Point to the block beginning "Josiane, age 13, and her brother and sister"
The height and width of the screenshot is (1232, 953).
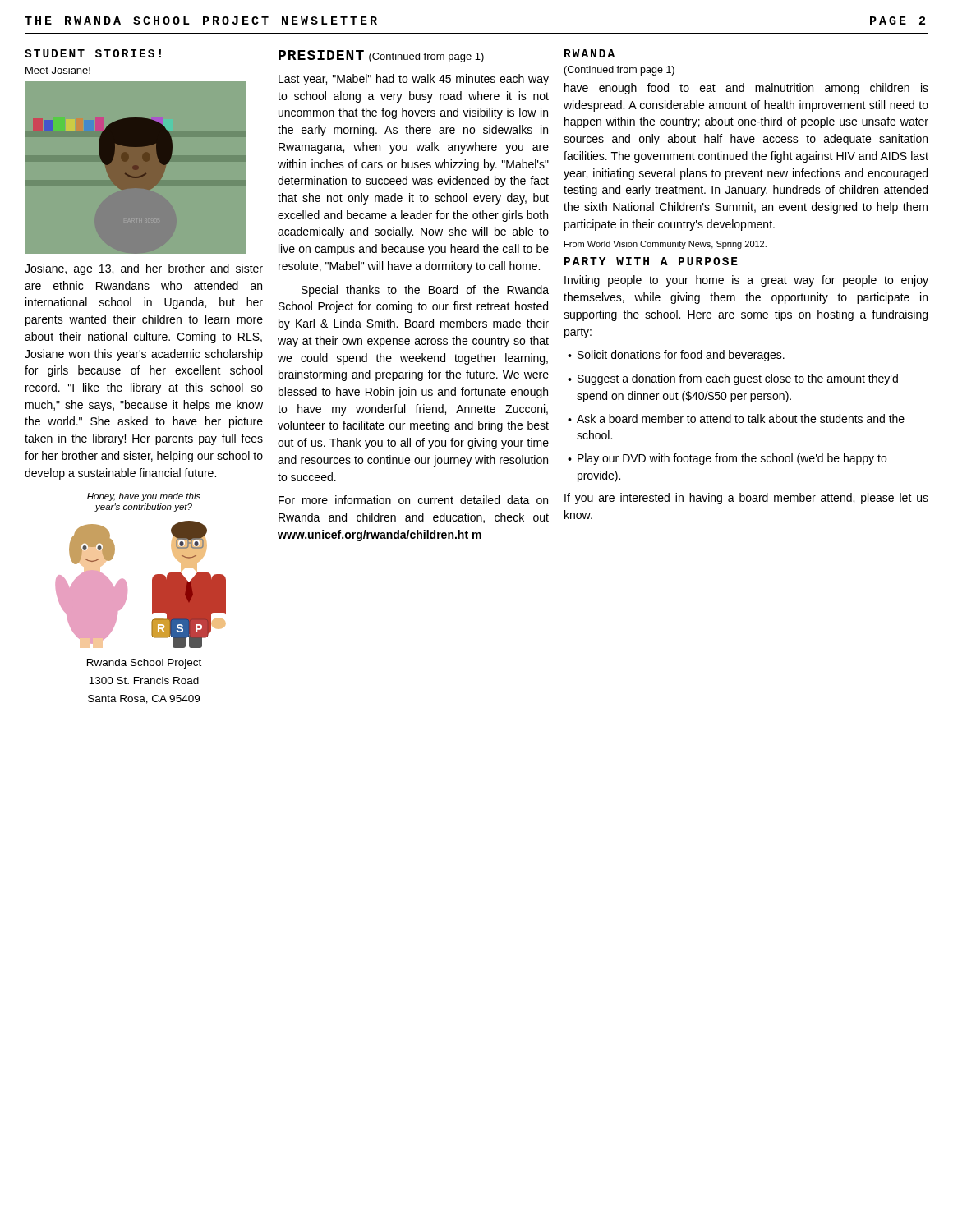point(144,371)
